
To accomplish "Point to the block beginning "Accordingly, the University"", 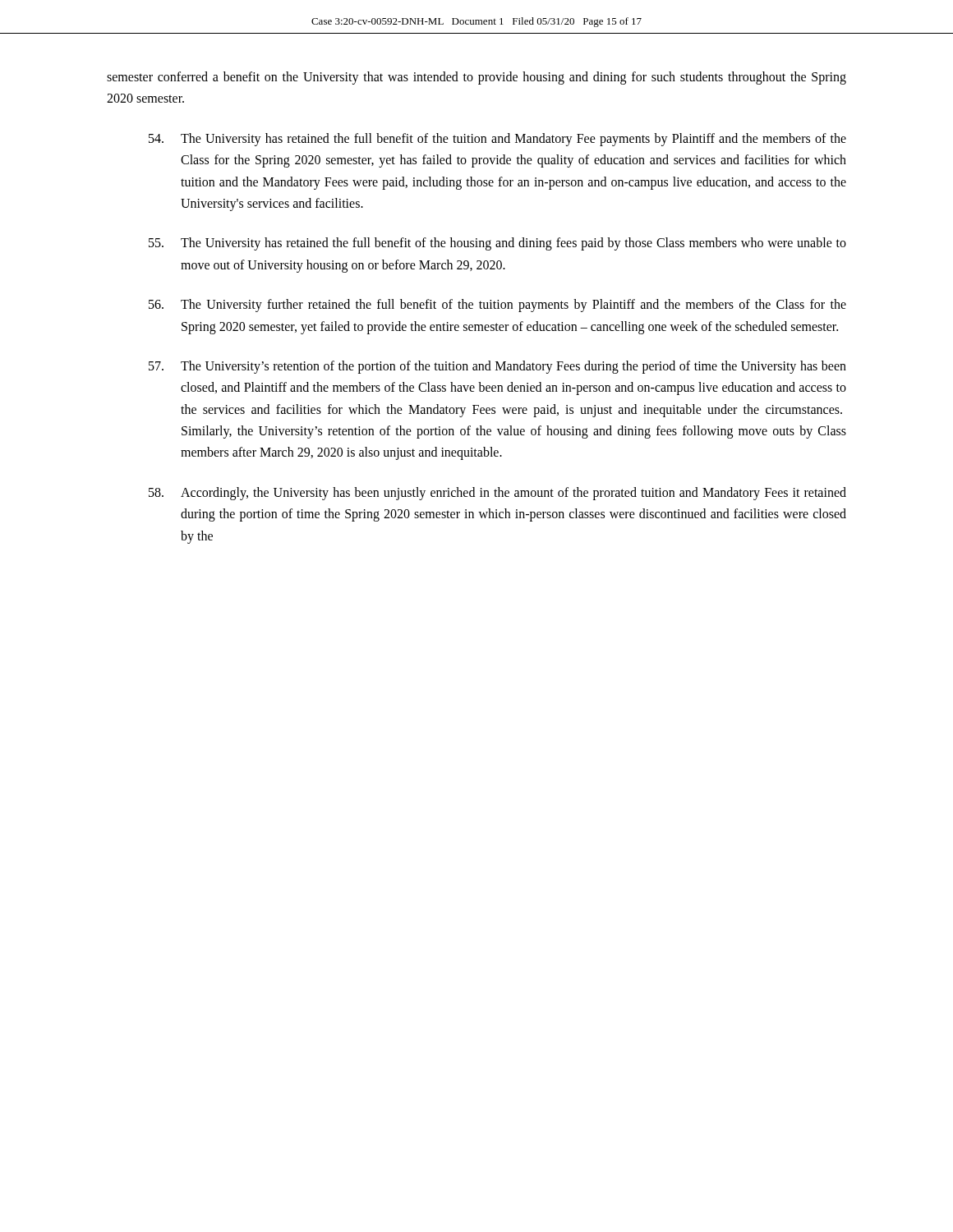I will click(476, 514).
